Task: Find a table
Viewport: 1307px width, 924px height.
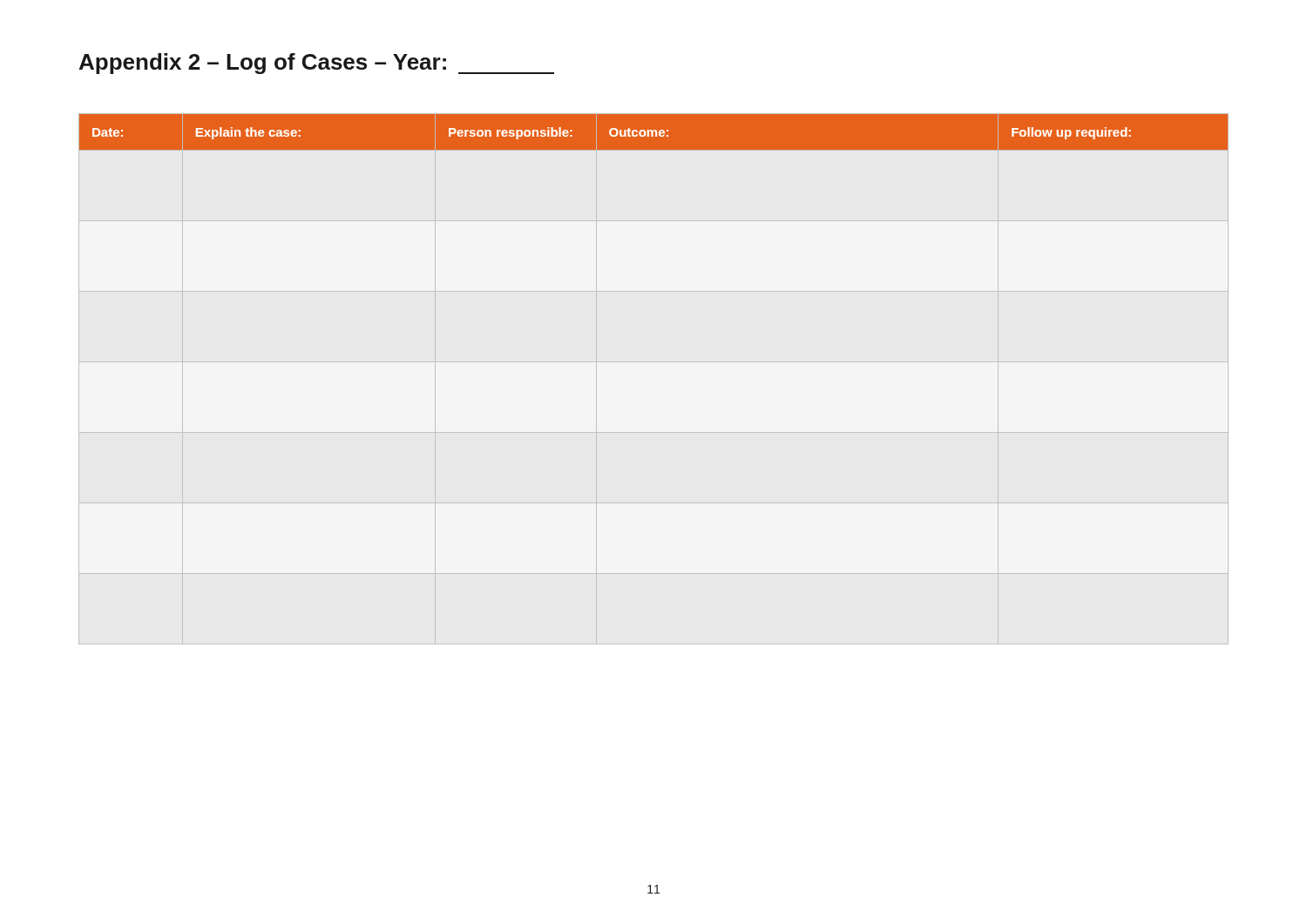Action: coord(654,379)
